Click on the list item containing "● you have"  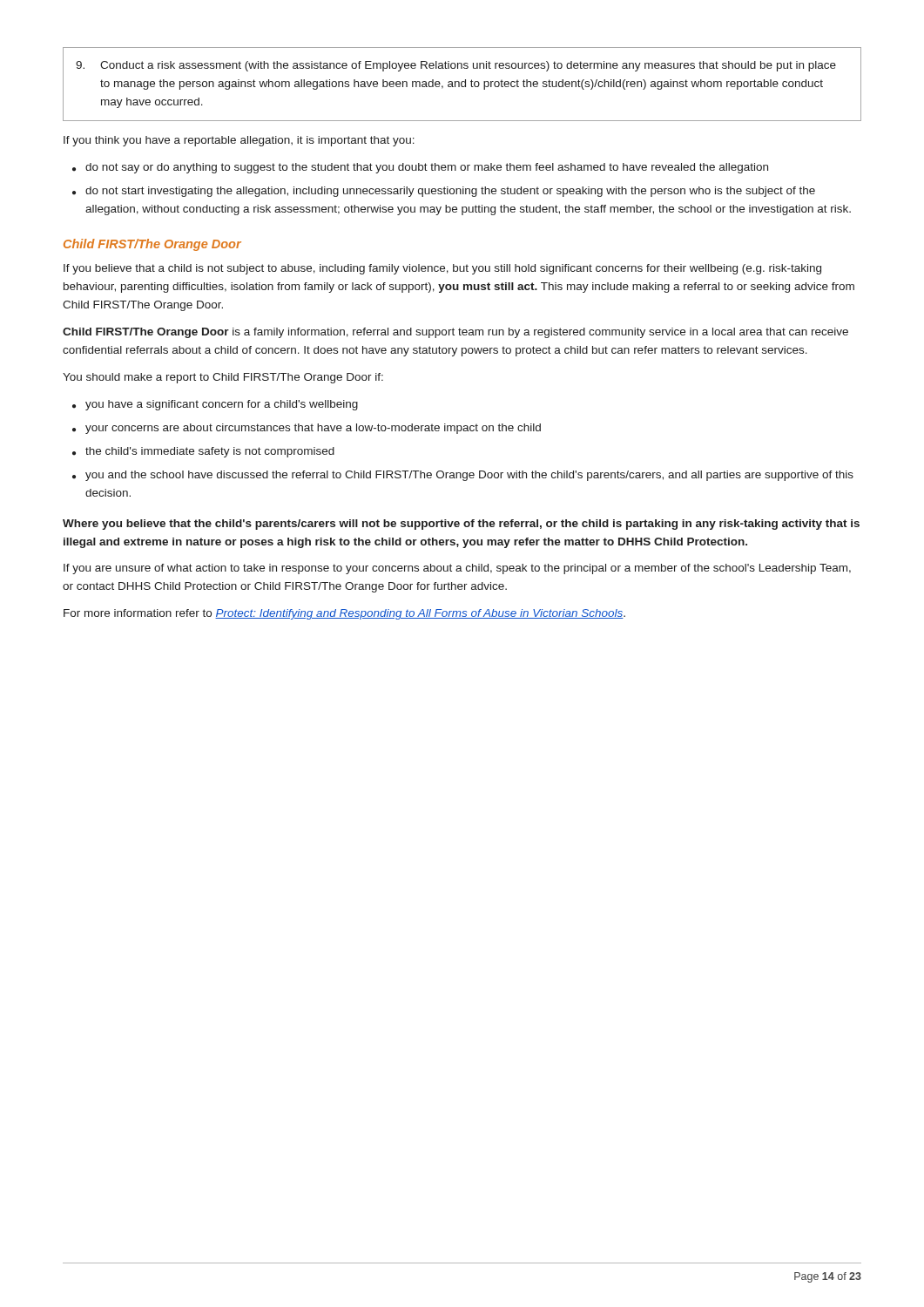(215, 405)
